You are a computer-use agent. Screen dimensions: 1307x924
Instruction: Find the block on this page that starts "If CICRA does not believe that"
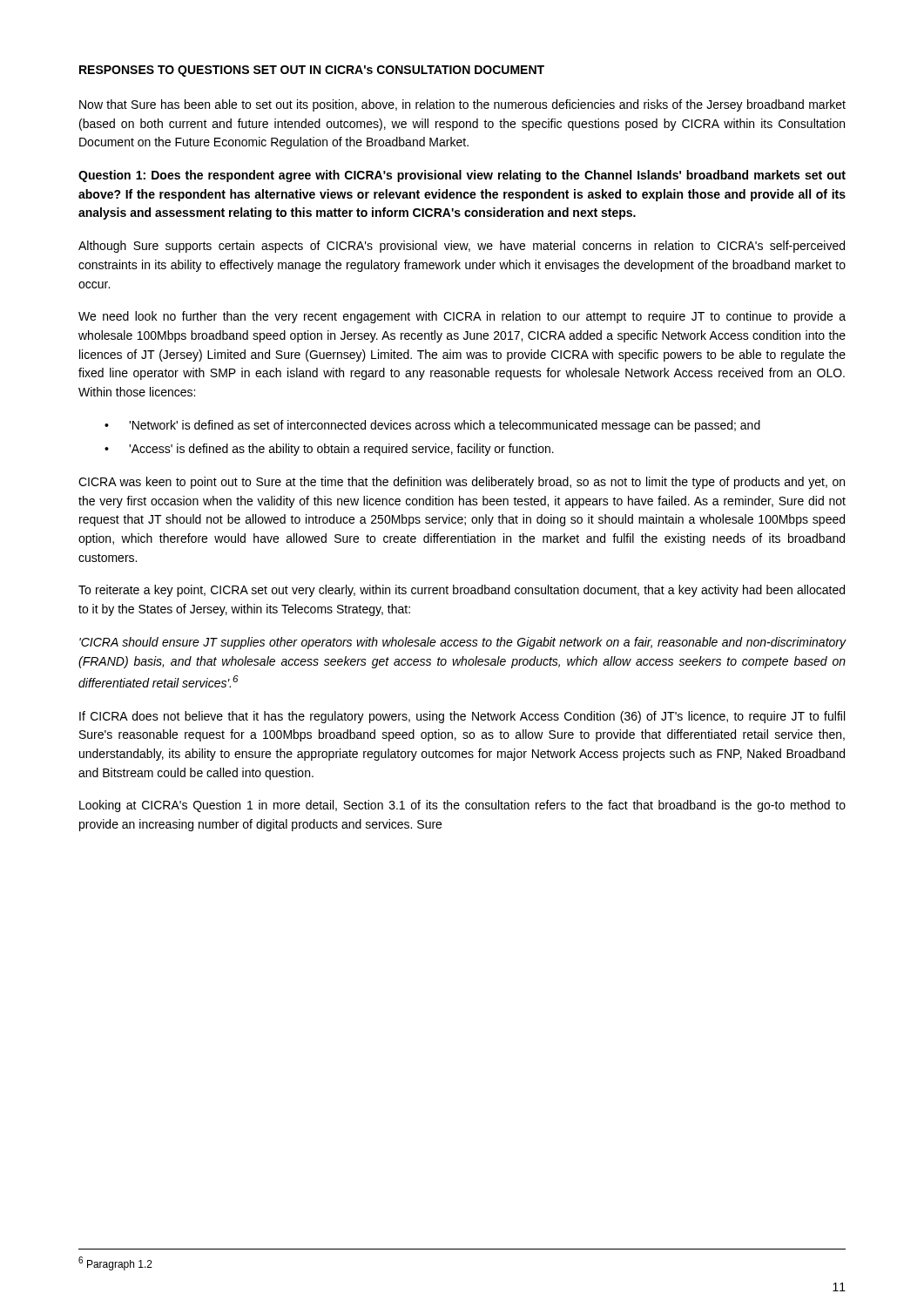point(462,744)
